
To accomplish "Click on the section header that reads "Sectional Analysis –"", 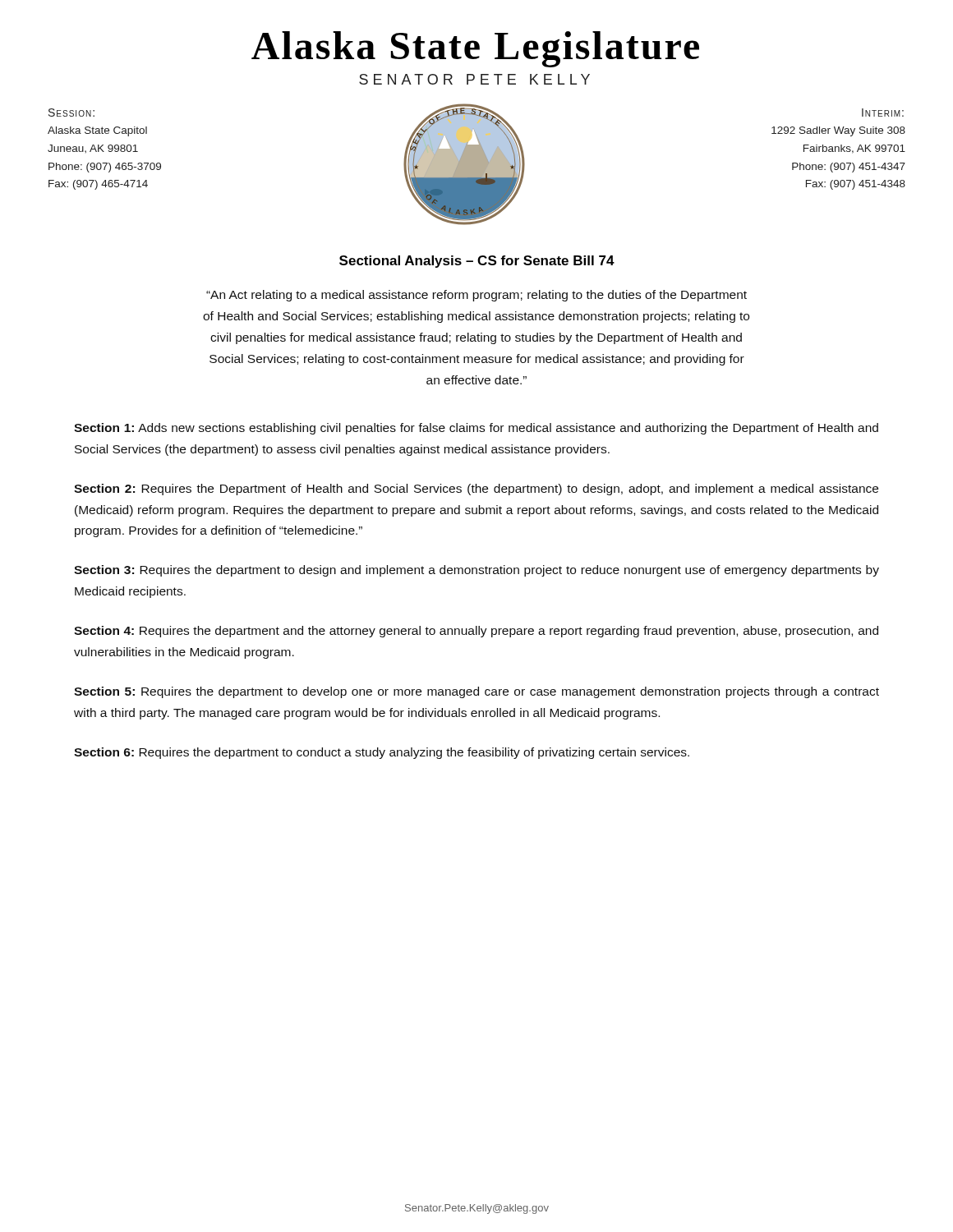I will tap(476, 261).
